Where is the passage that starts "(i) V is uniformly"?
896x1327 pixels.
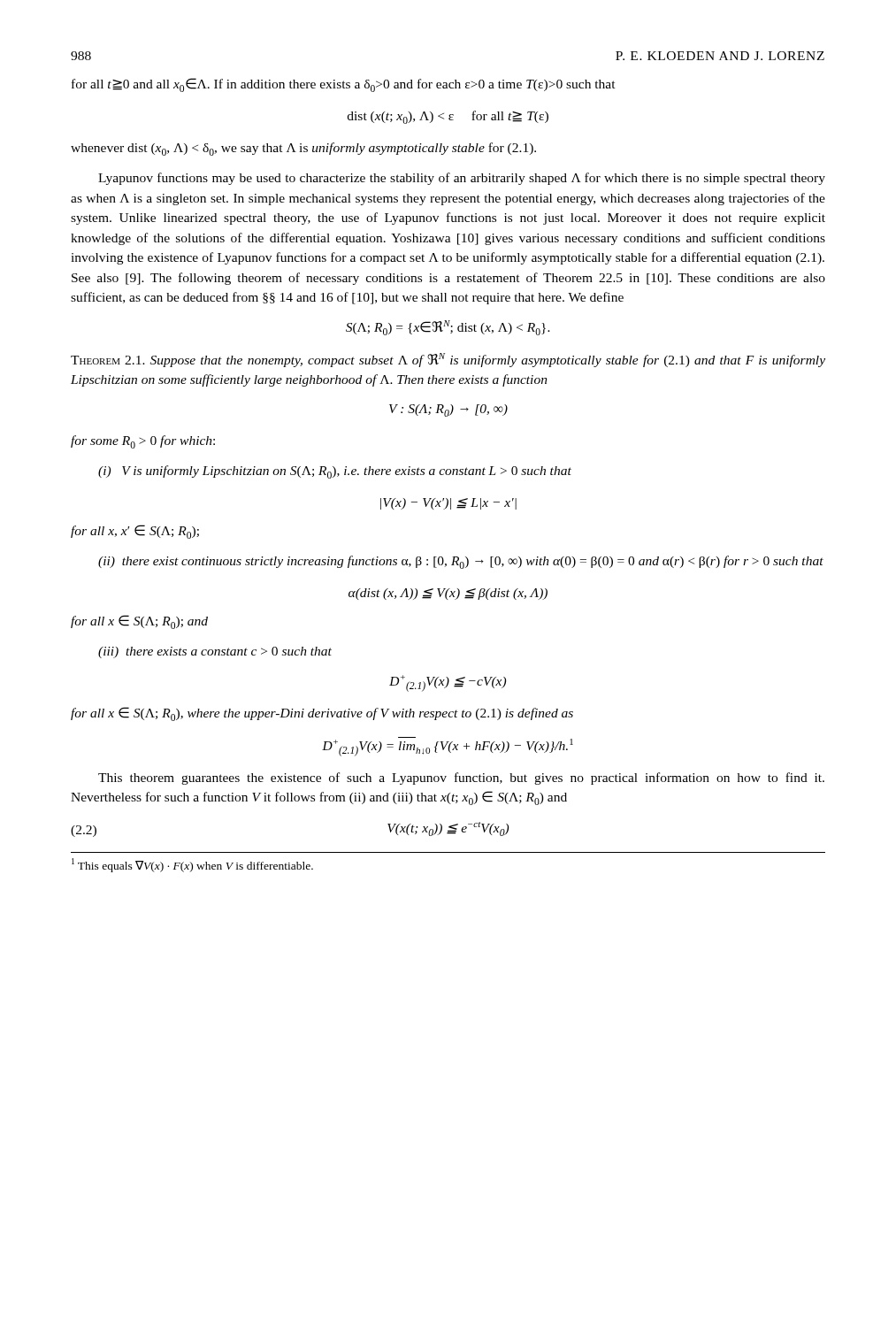point(462,472)
